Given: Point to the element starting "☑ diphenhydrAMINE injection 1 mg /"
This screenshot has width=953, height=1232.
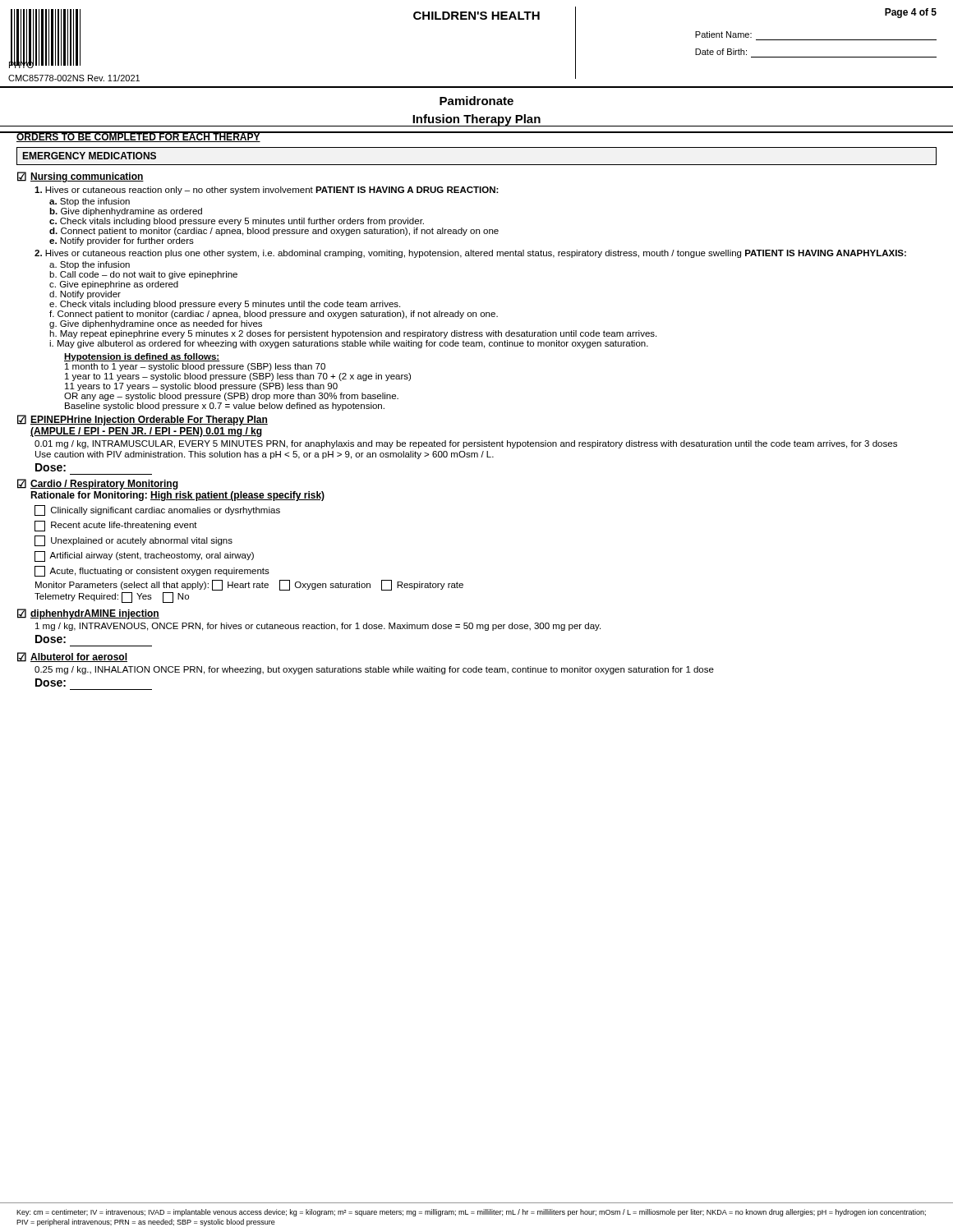Looking at the screenshot, I should 476,627.
